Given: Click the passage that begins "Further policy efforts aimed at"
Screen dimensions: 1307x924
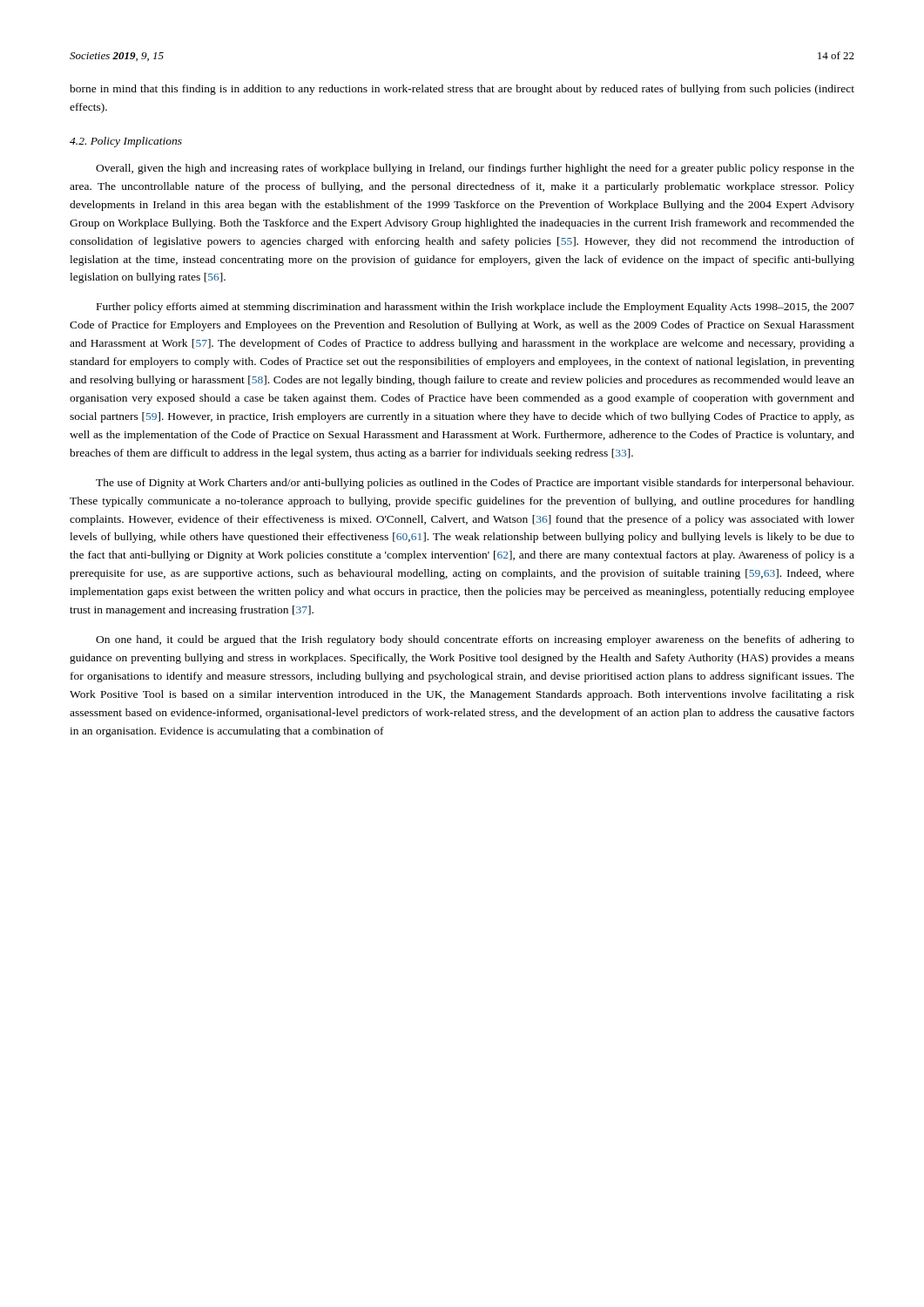Looking at the screenshot, I should [462, 380].
